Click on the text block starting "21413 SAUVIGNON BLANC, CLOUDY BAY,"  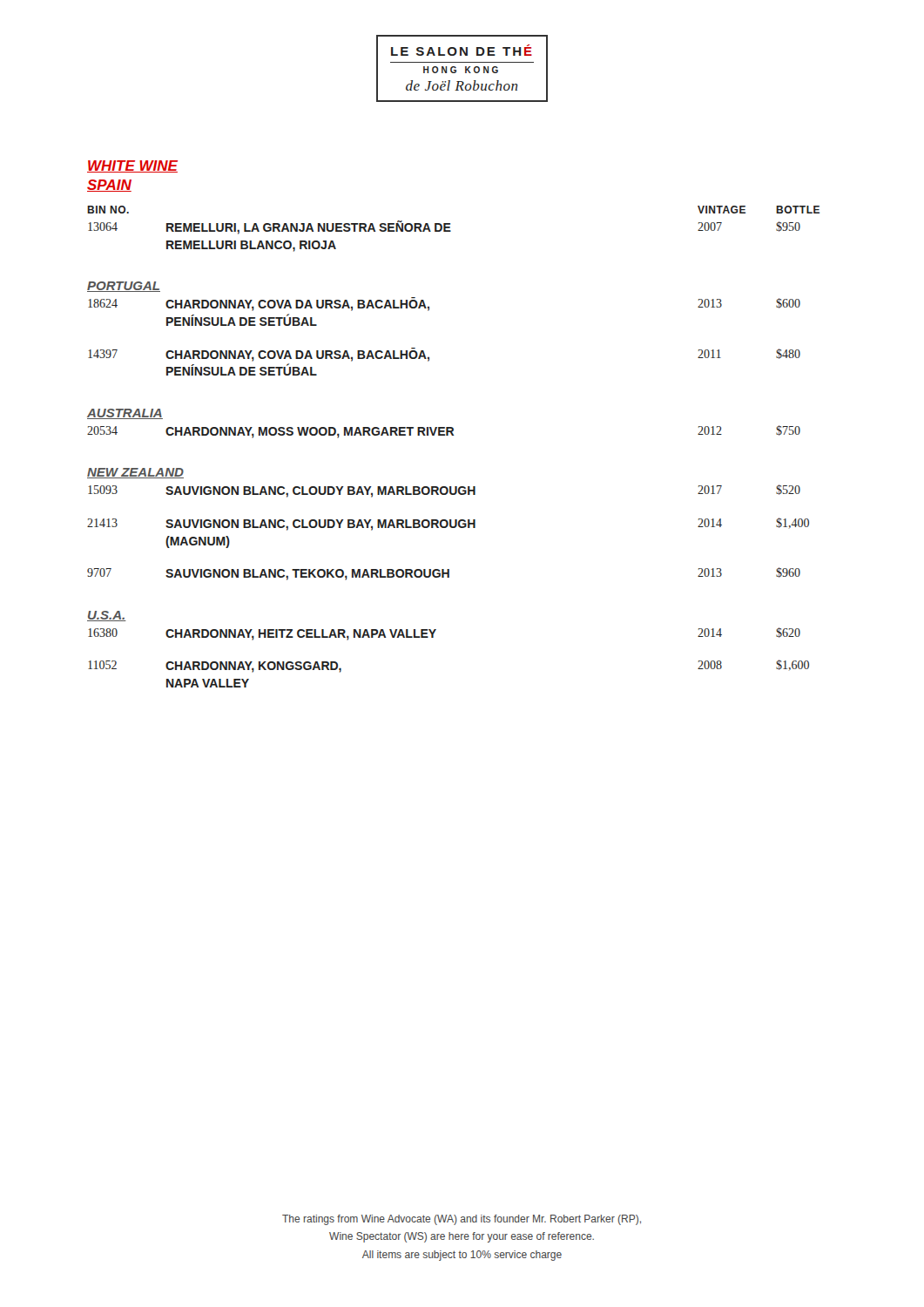471,533
